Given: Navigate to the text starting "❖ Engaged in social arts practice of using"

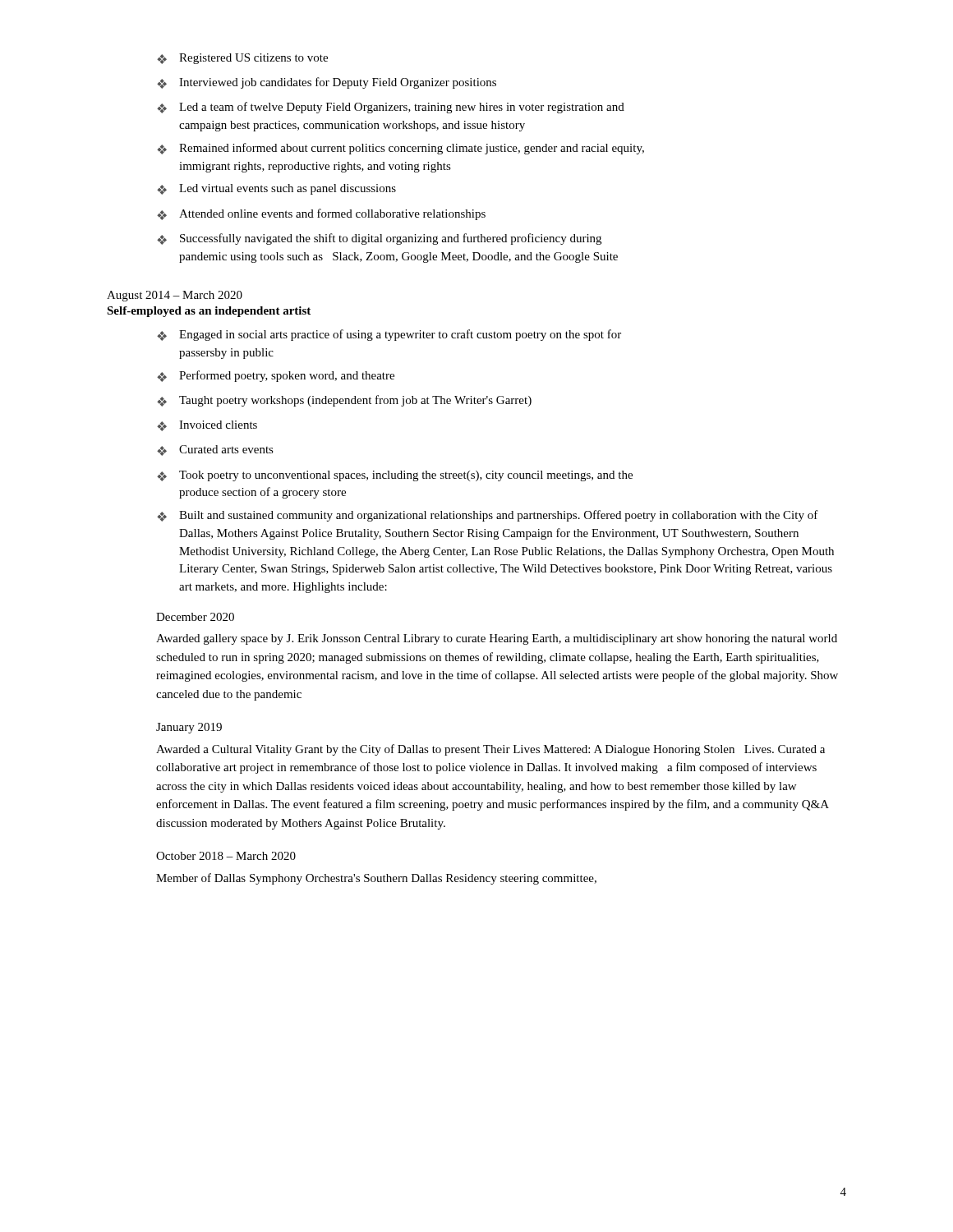Looking at the screenshot, I should tap(501, 344).
